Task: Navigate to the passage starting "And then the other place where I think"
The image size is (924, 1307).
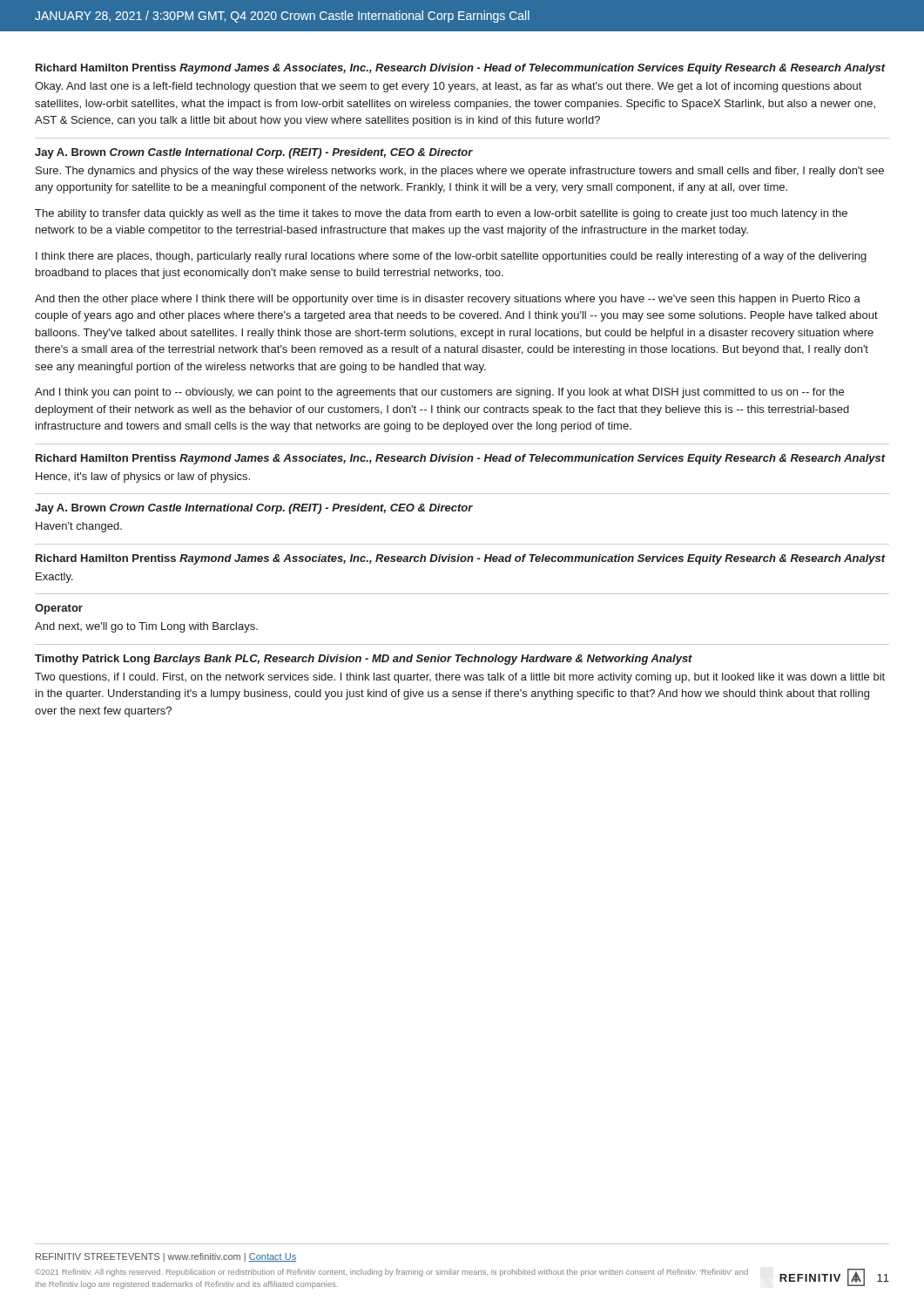Action: coord(456,332)
